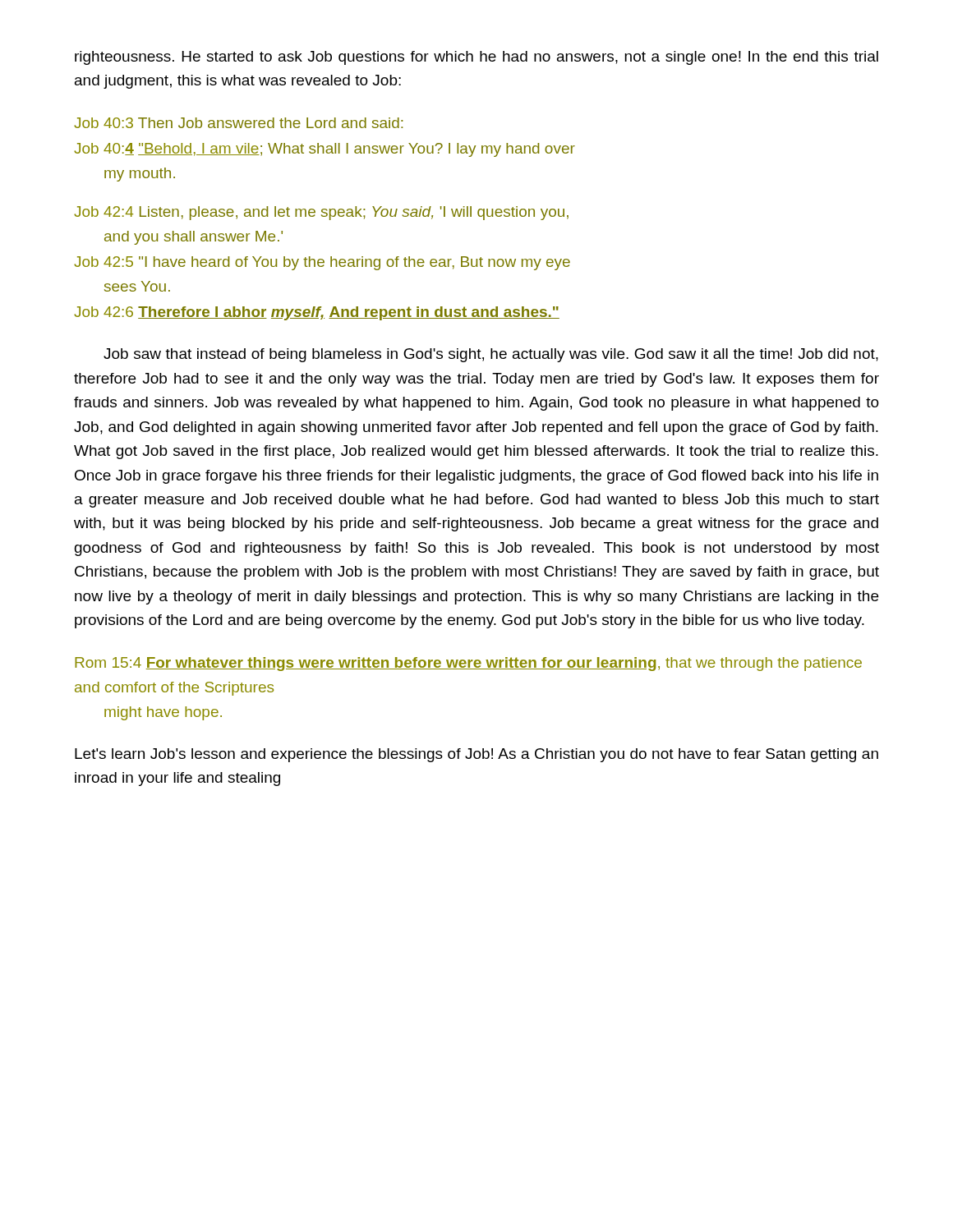Select the region starting "Rom 15:4 For"
The height and width of the screenshot is (1232, 953).
coord(468,664)
